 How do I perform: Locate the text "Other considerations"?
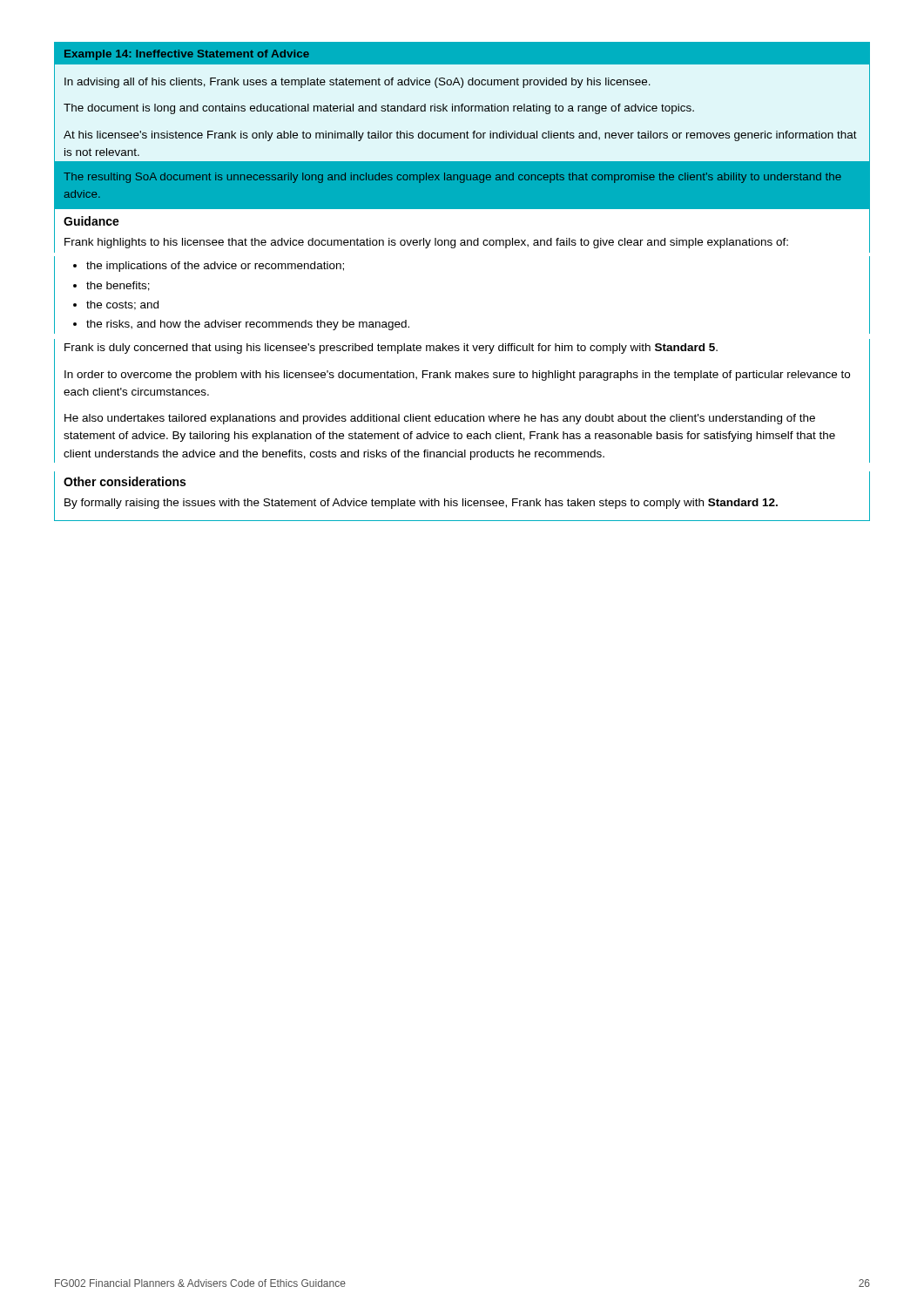(x=125, y=482)
